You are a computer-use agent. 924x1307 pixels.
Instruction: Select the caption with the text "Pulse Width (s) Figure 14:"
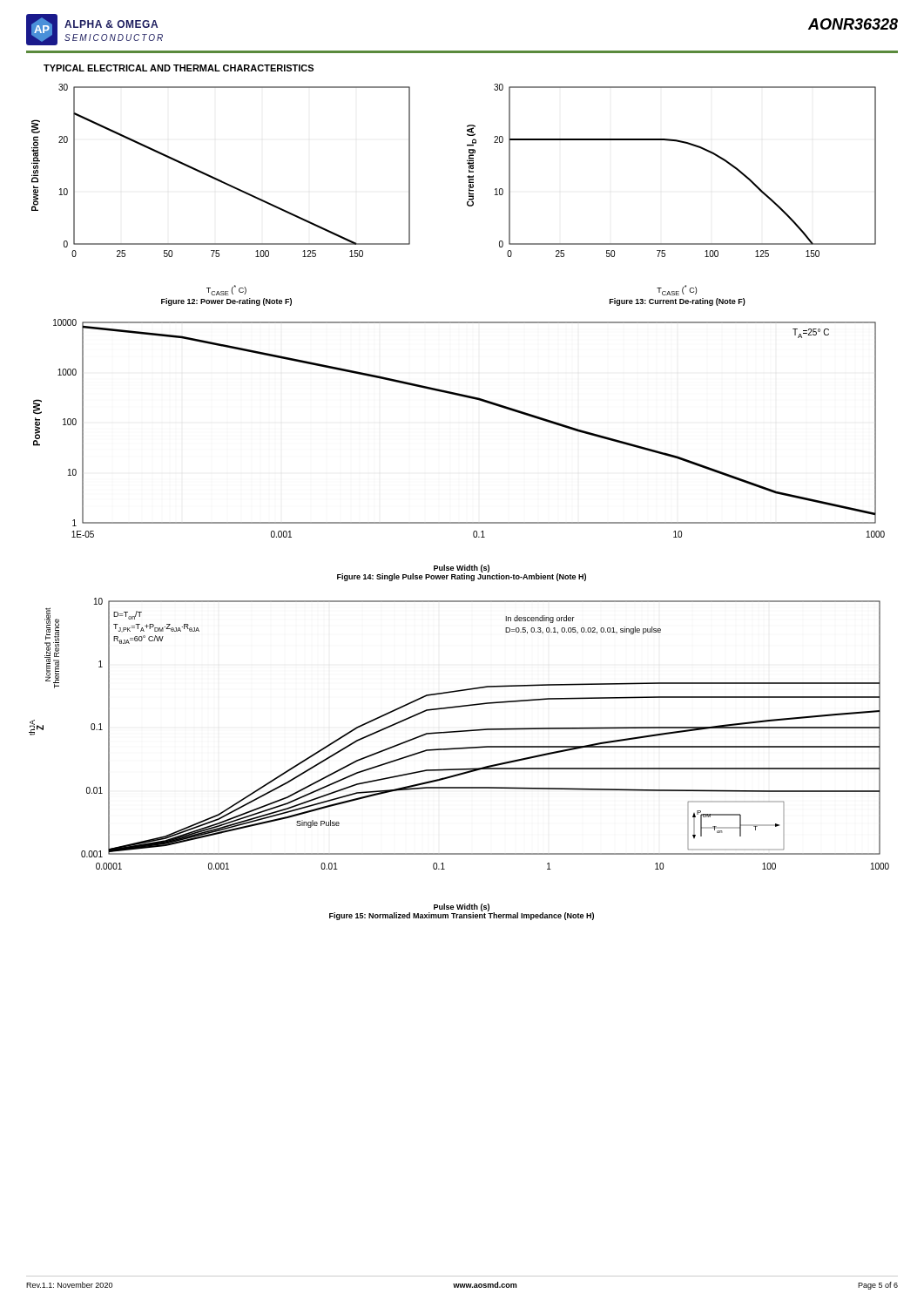[x=462, y=572]
